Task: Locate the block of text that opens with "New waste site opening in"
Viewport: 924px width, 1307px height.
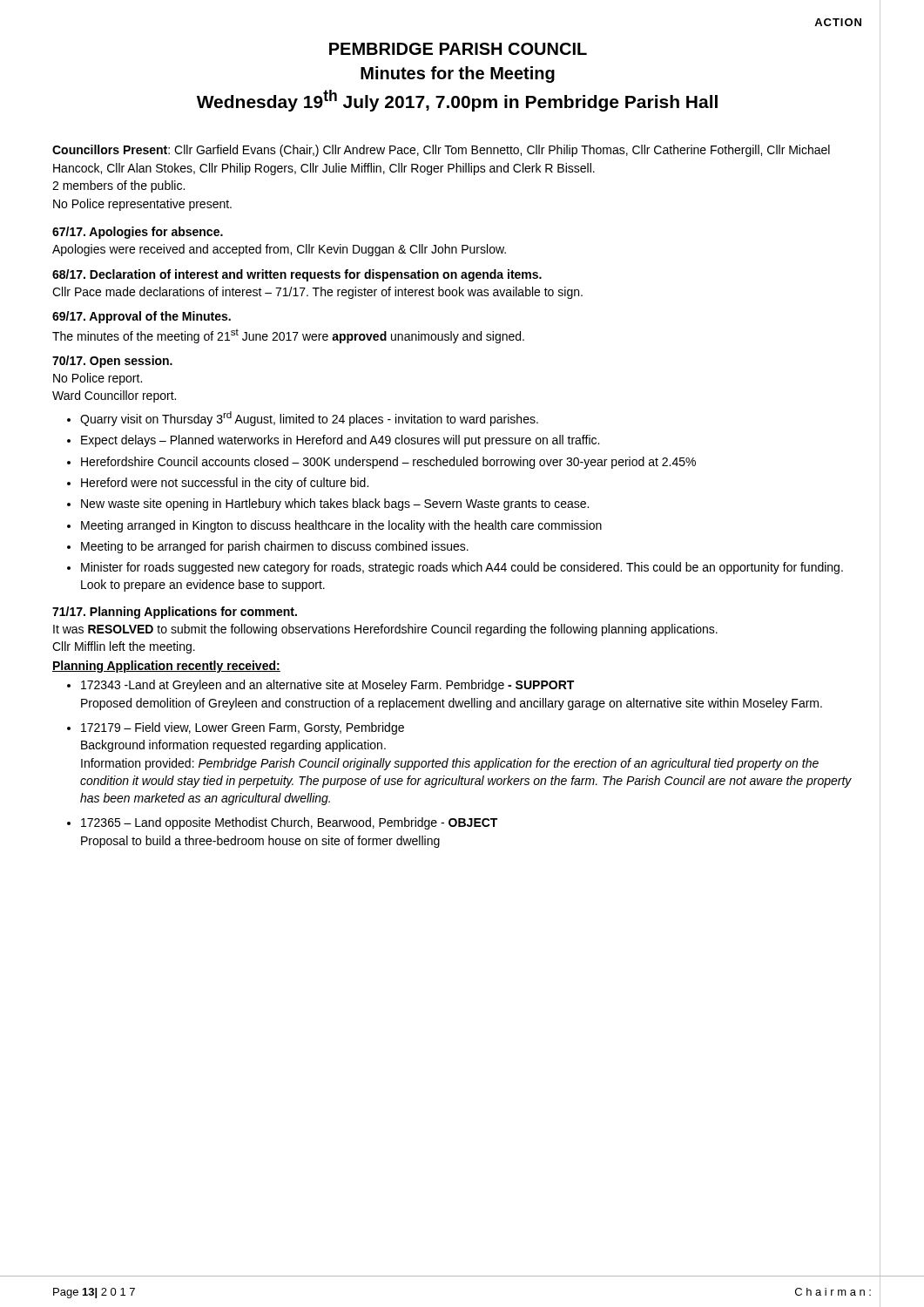Action: tap(335, 504)
